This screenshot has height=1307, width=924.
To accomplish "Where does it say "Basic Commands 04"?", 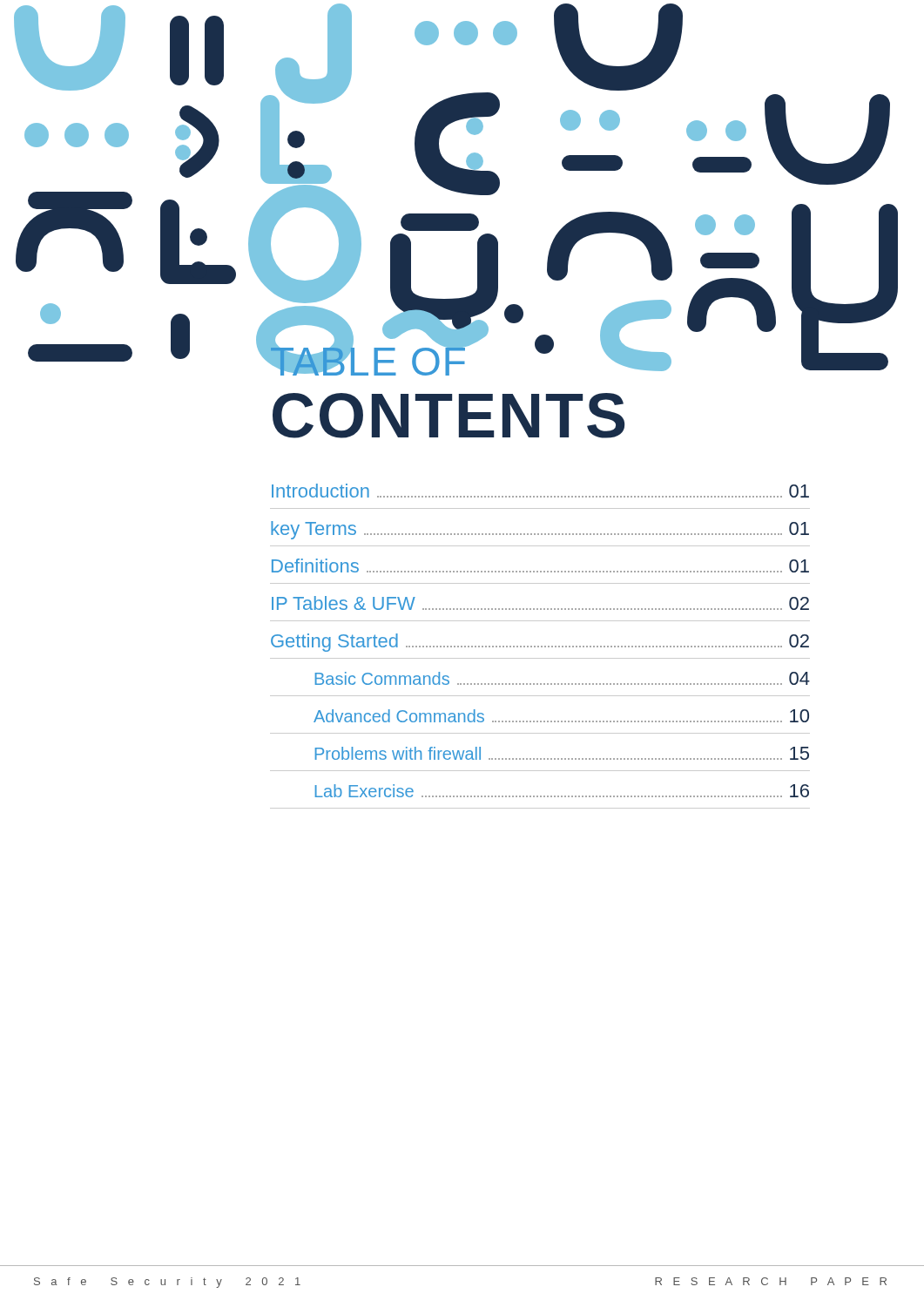I will (540, 678).
